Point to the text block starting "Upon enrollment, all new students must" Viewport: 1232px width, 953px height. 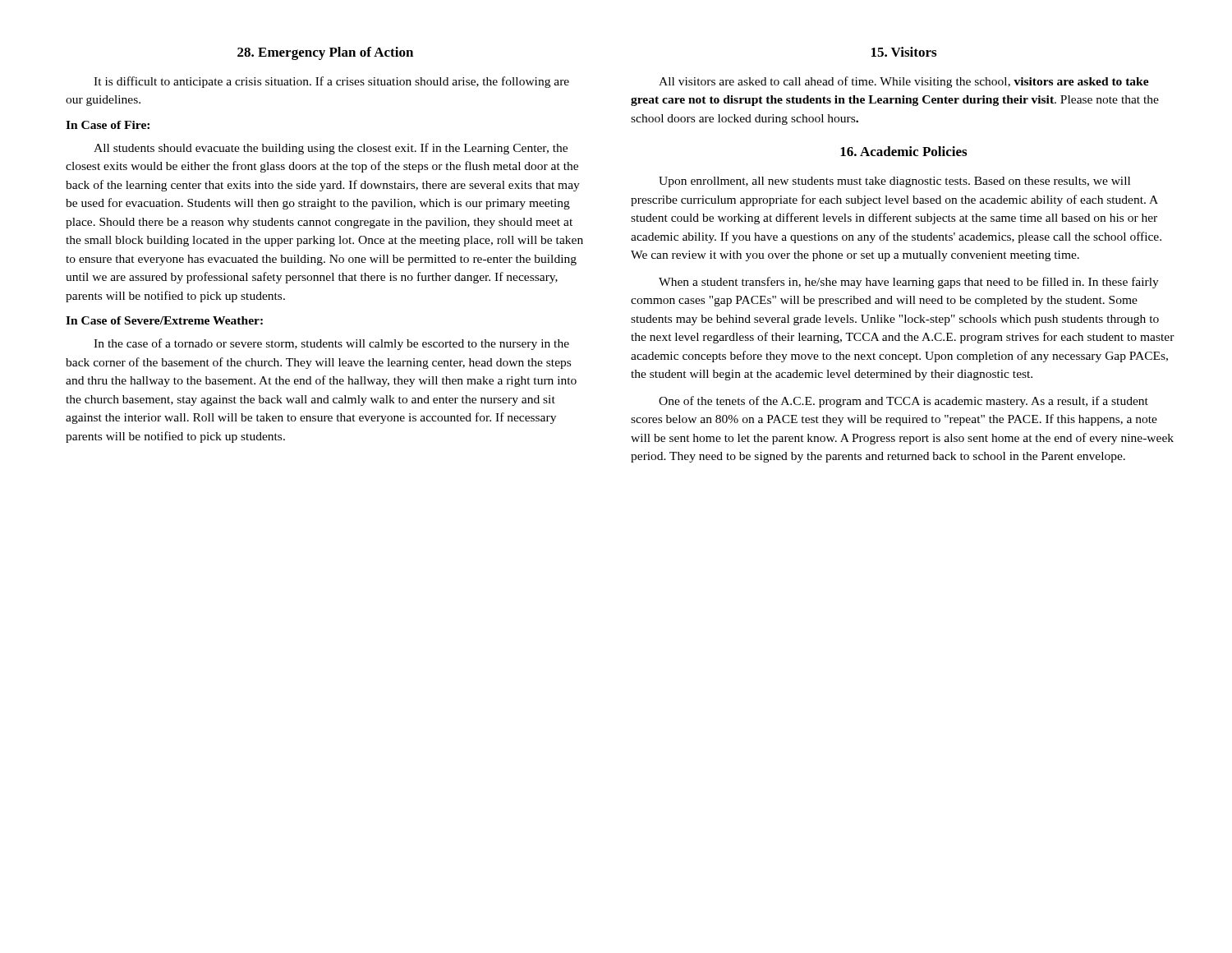(x=903, y=319)
